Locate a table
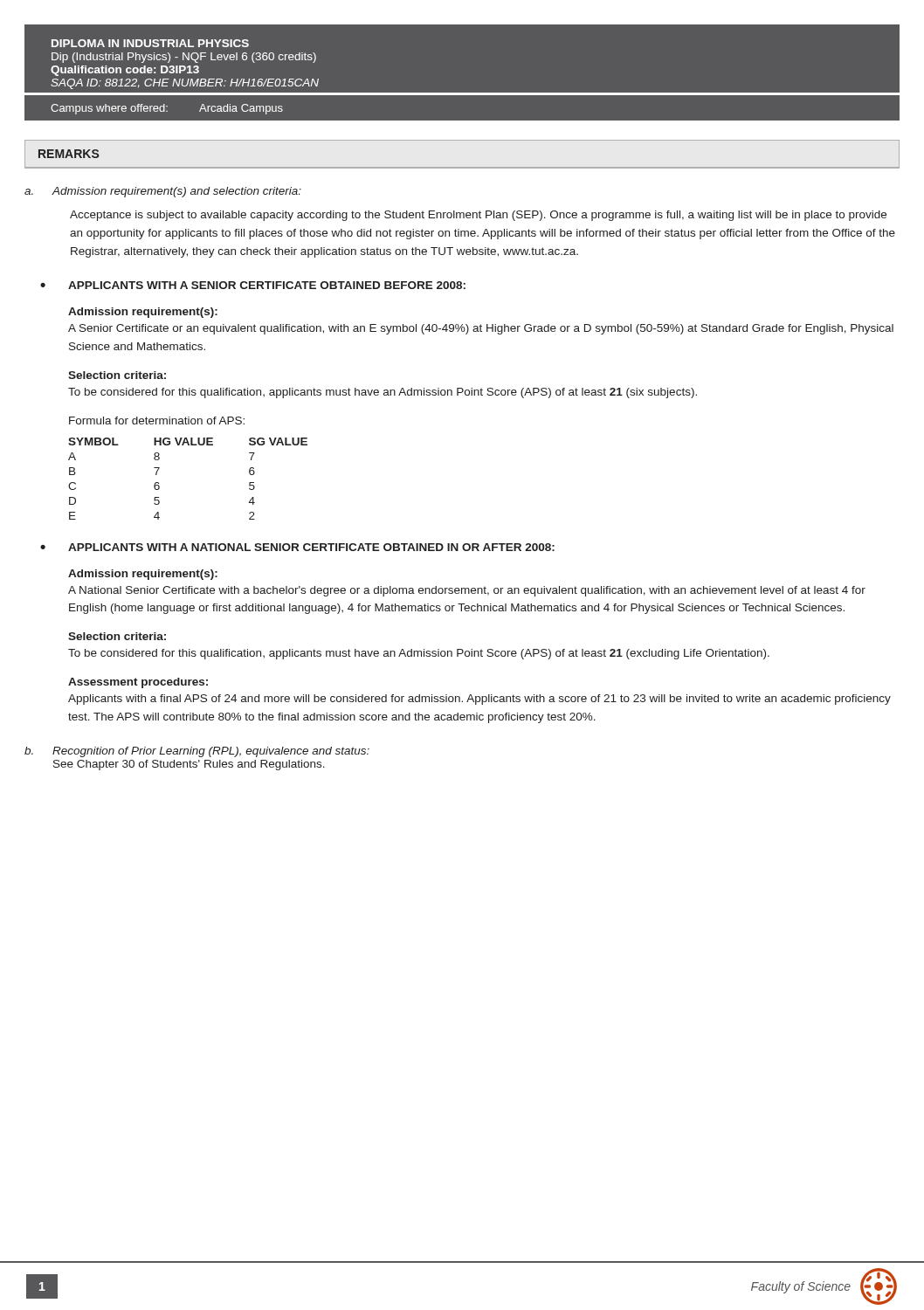Image resolution: width=924 pixels, height=1310 pixels. [484, 478]
